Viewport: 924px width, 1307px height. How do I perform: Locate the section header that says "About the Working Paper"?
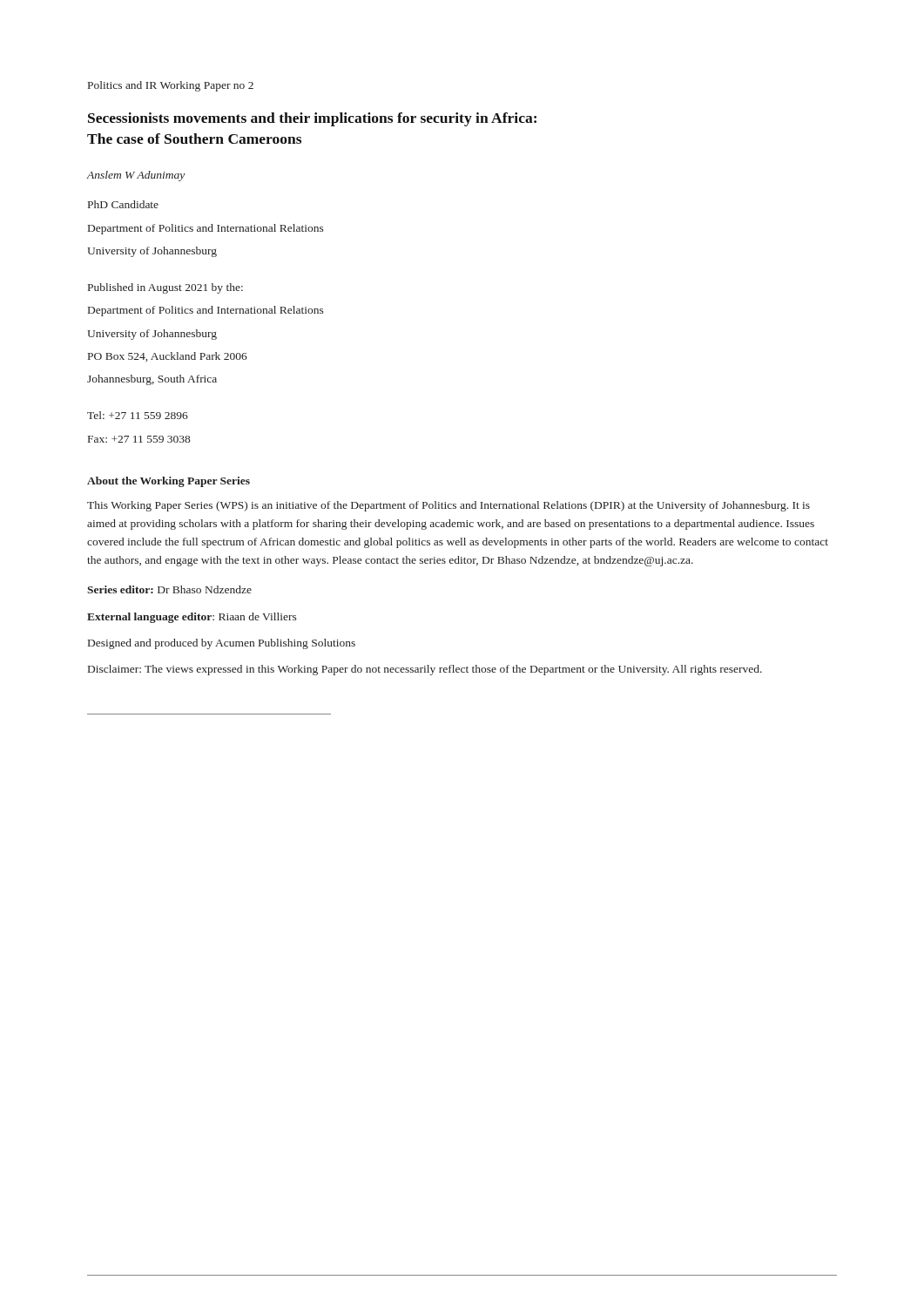[x=169, y=482]
